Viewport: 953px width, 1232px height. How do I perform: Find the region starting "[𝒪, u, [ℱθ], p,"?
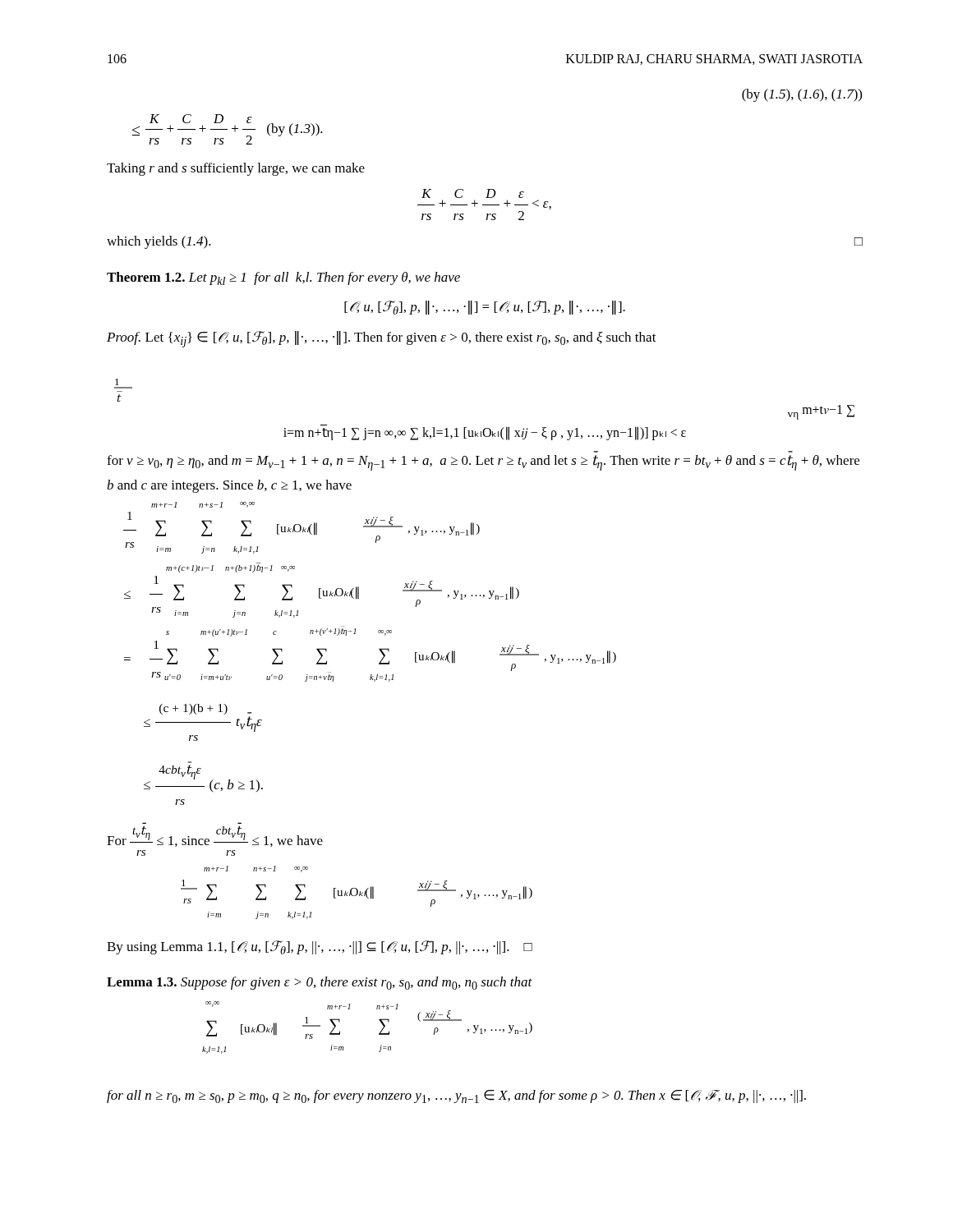485,308
